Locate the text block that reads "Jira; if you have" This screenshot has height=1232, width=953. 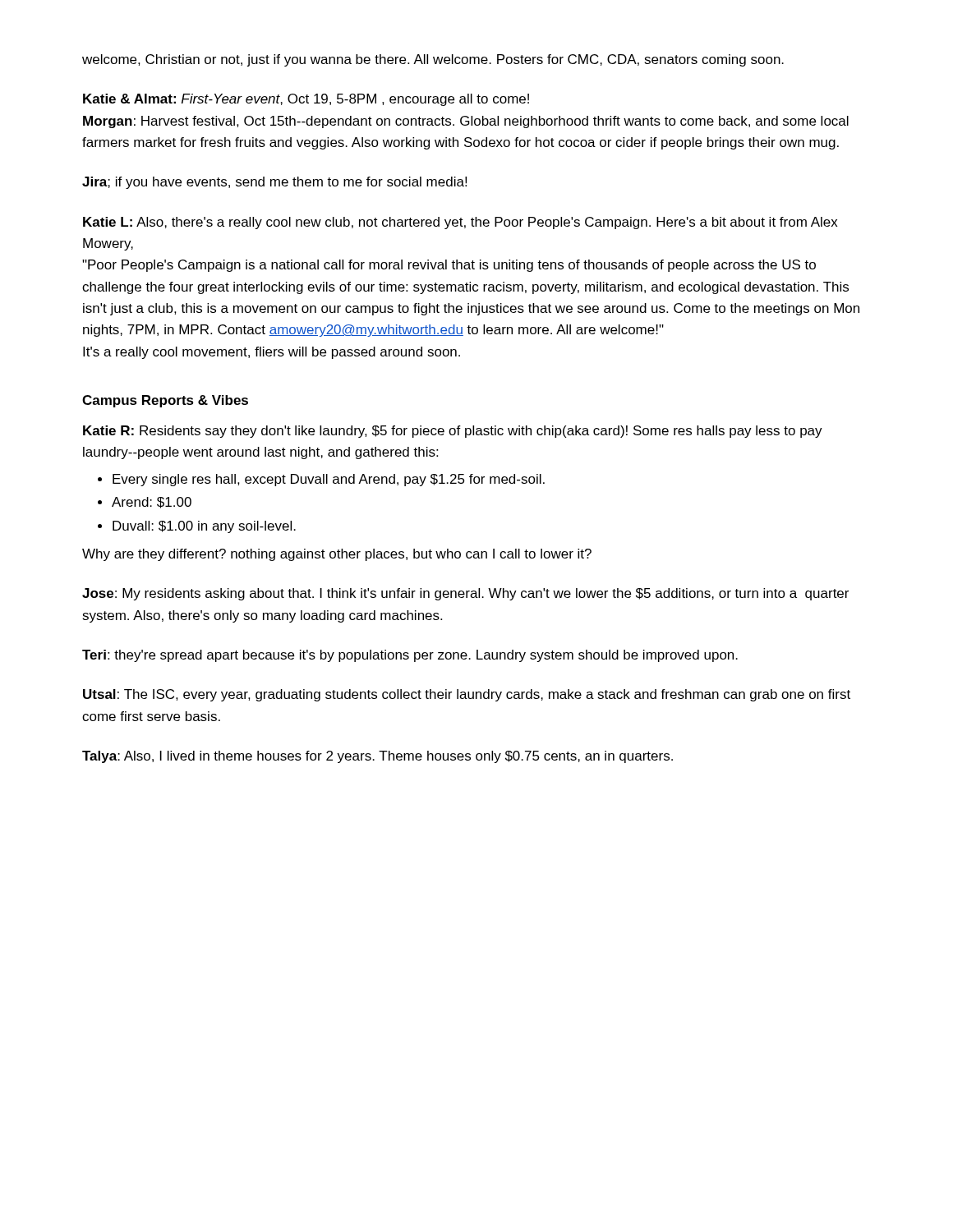click(x=275, y=182)
